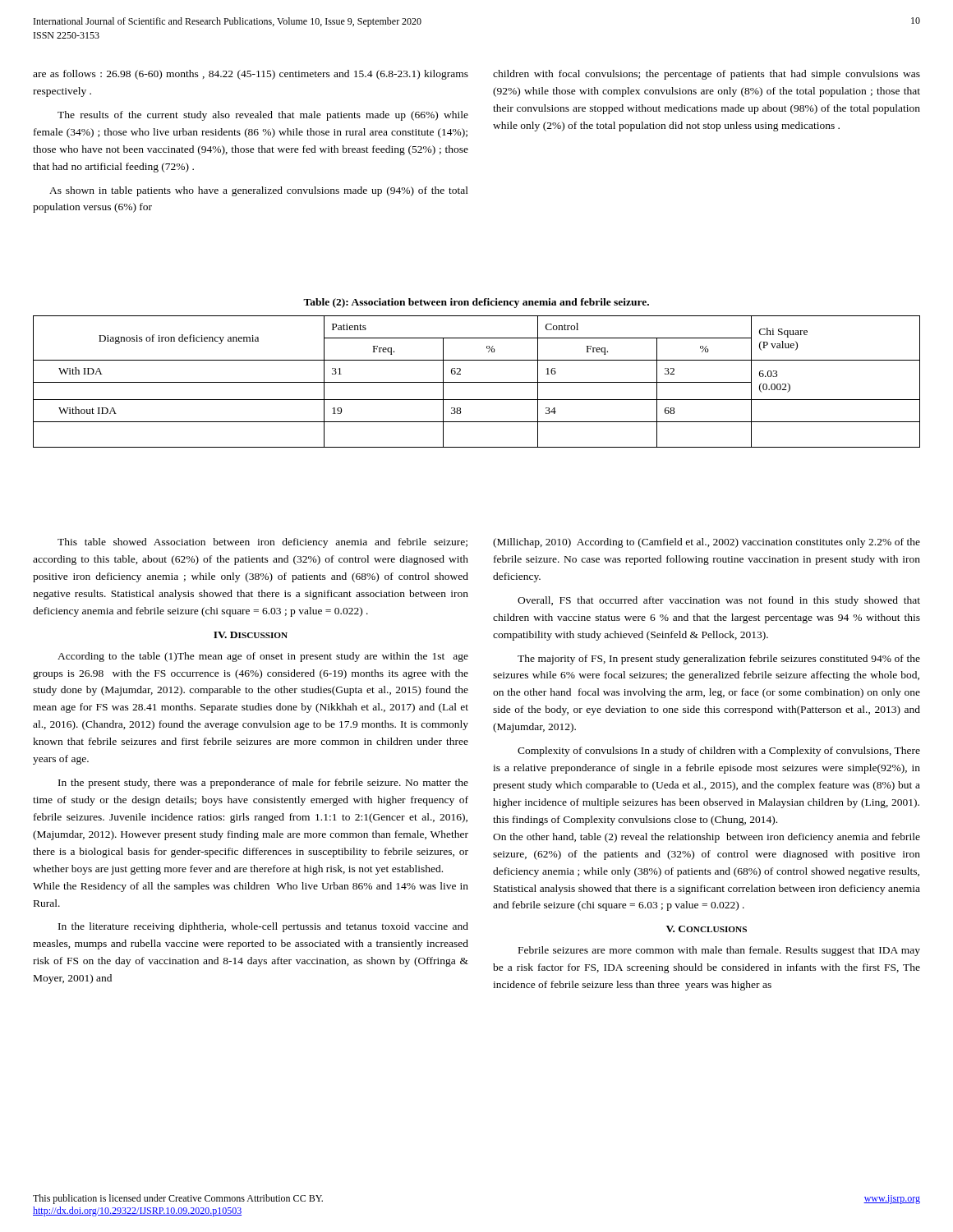Image resolution: width=953 pixels, height=1232 pixels.
Task: Locate the region starting "(Millichap, 2010) According to (Camfield et al.,"
Action: (707, 724)
